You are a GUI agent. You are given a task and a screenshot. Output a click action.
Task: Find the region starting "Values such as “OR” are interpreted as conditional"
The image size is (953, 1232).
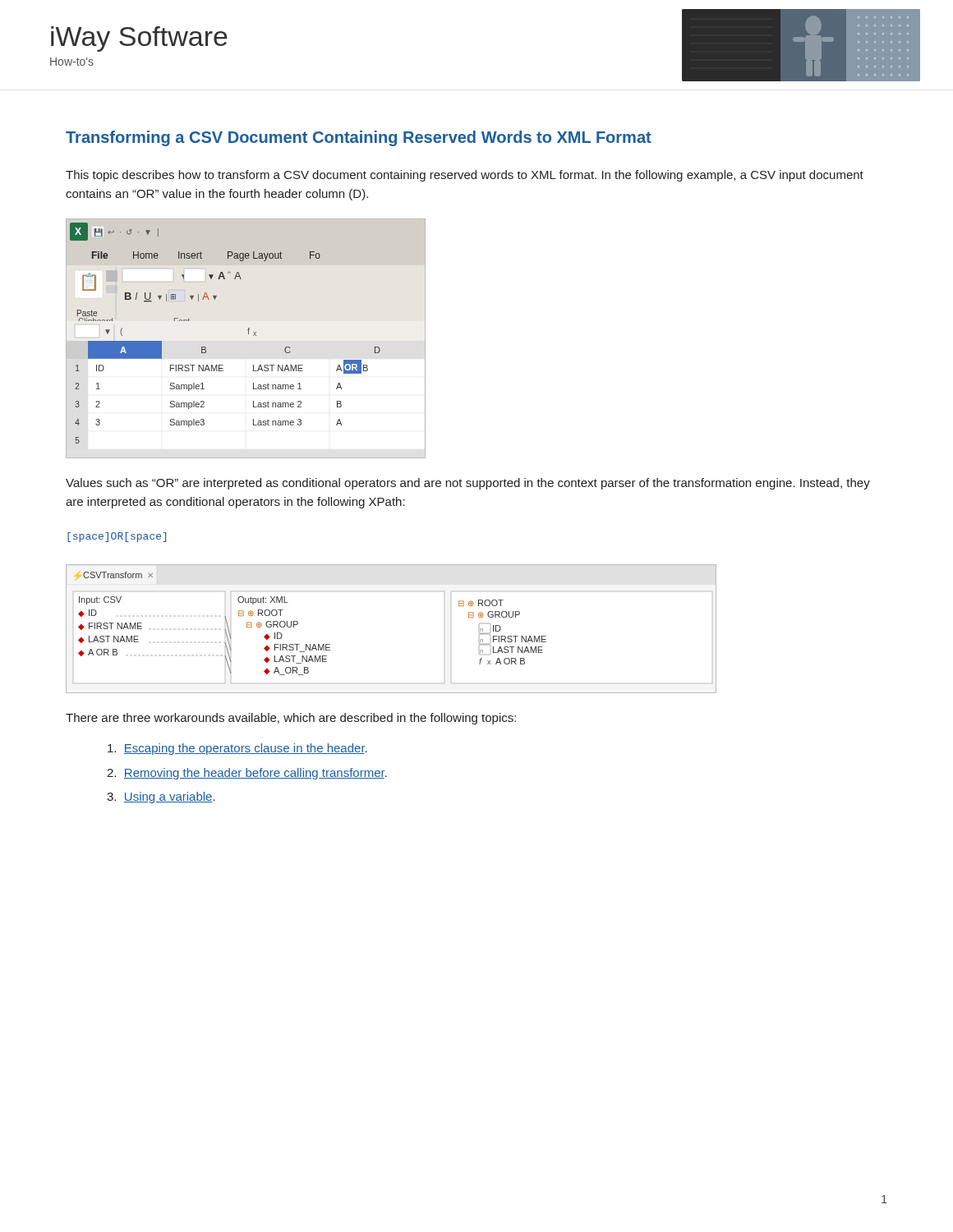click(468, 492)
